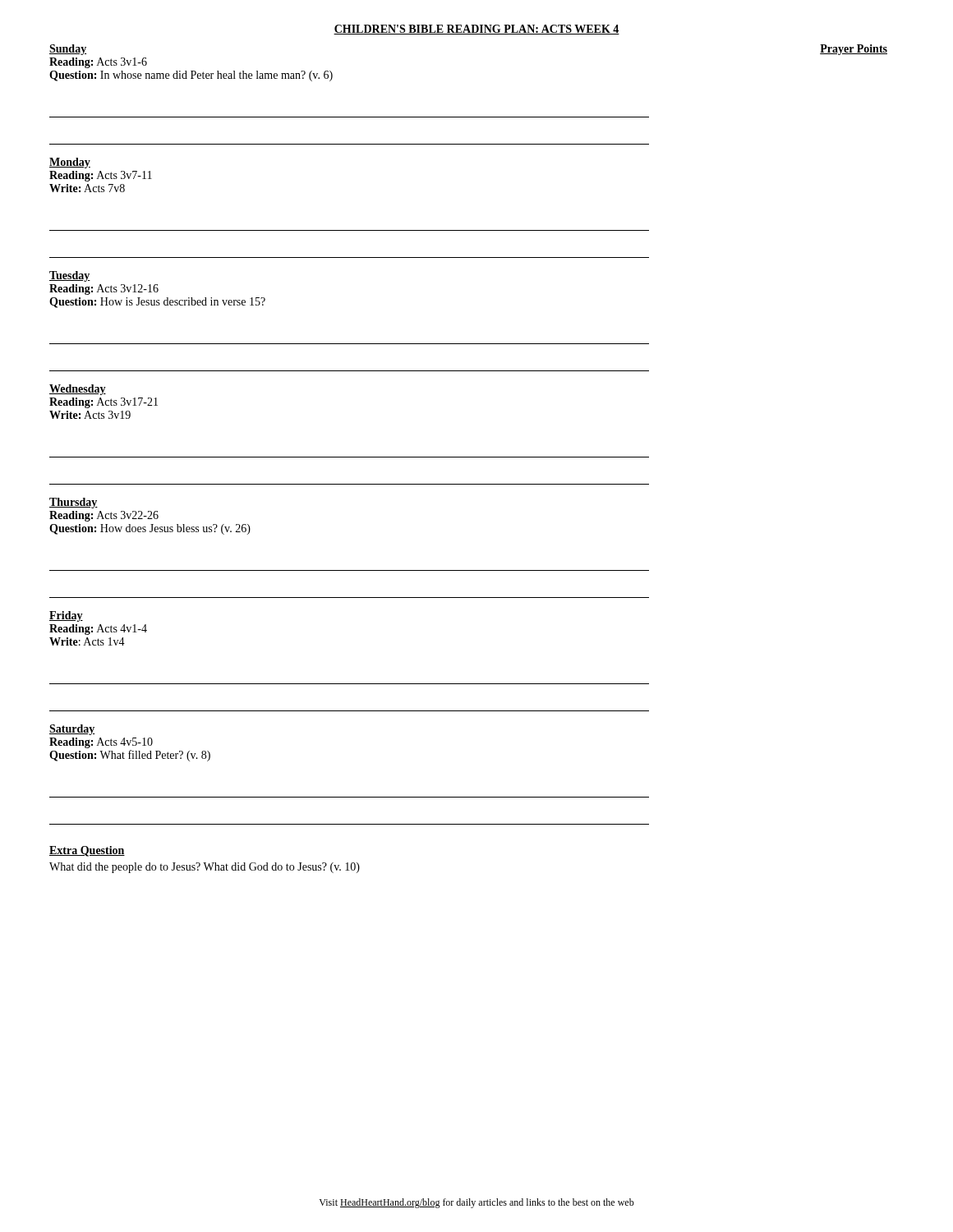Find the region starting "Wednesday Reading: Acts 3v17-21 Write: Acts 3v19"

tap(104, 402)
